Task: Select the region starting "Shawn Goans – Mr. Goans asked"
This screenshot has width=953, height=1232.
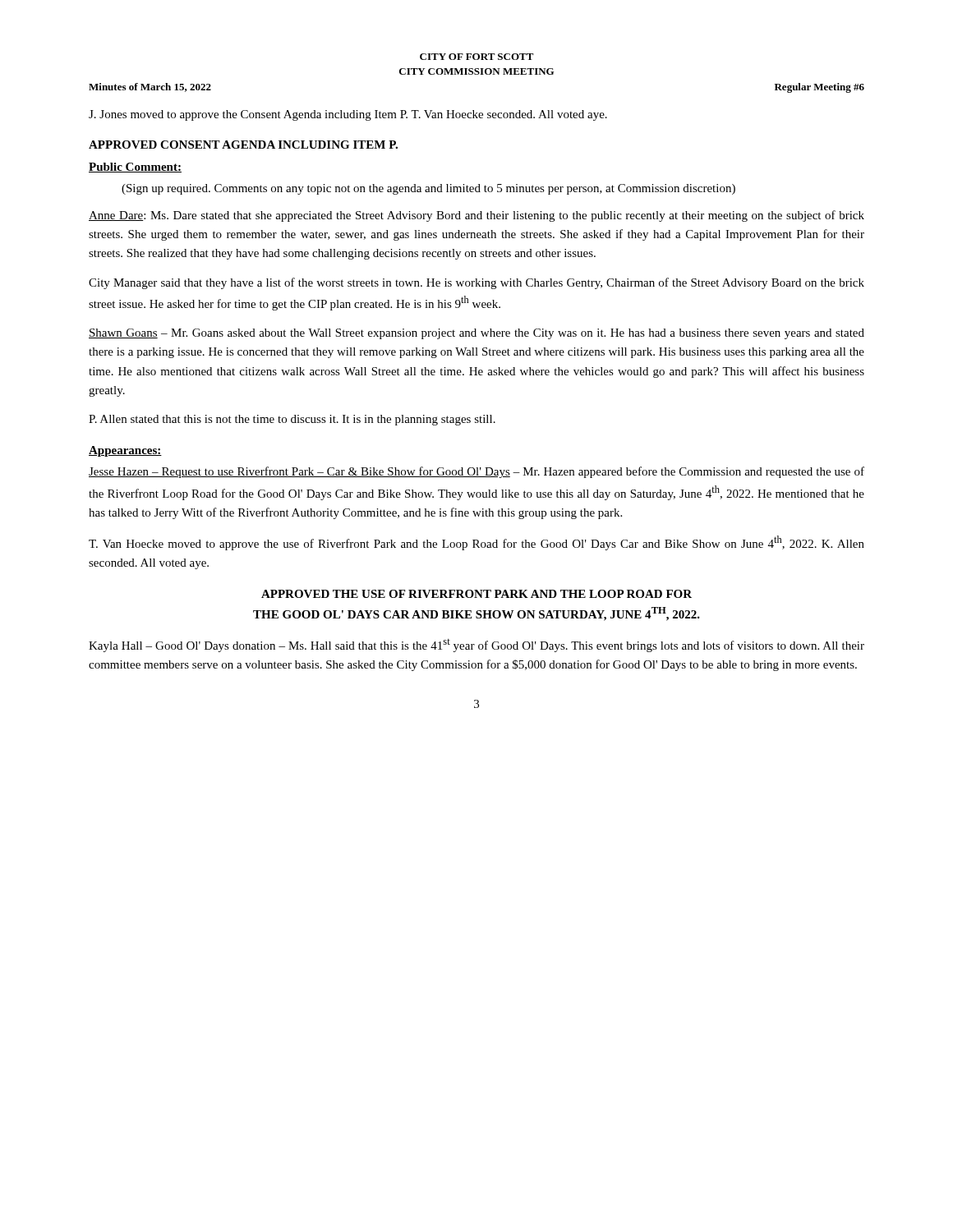Action: click(x=476, y=361)
